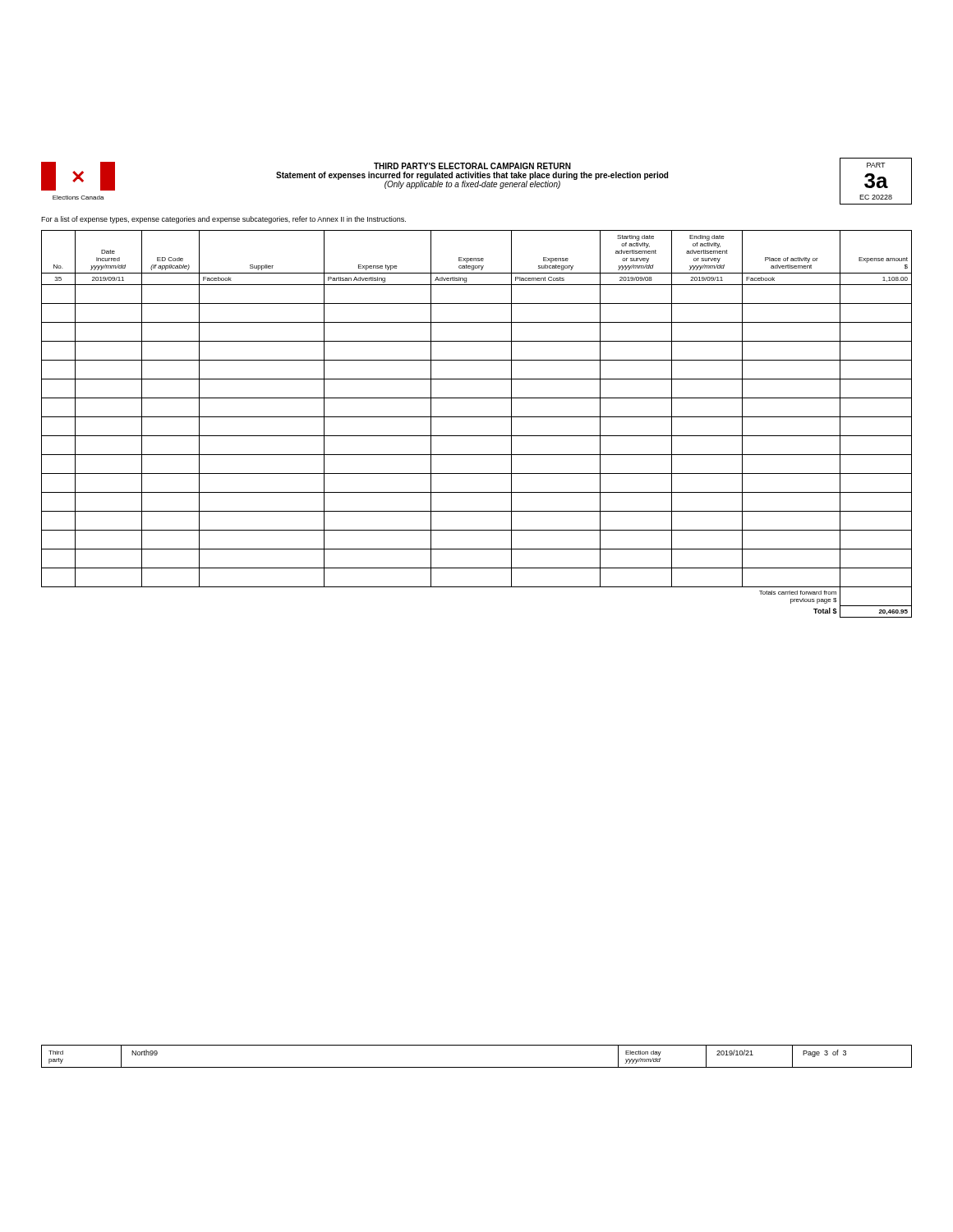Find "PART 3a EC 20228" on this page
This screenshot has height=1232, width=953.
876,181
